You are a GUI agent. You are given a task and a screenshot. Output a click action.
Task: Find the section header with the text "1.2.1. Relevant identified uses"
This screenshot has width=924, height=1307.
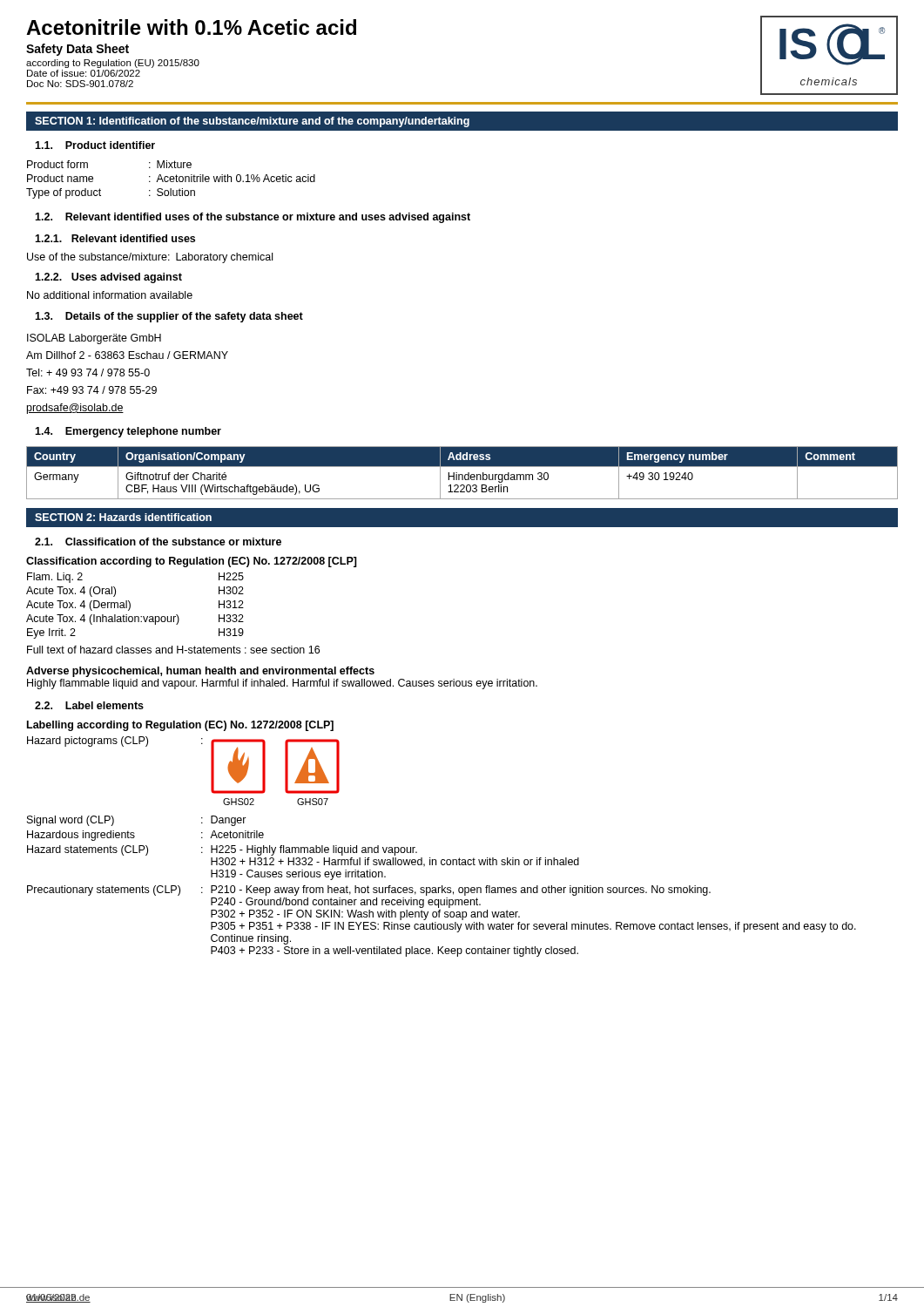[x=115, y=239]
